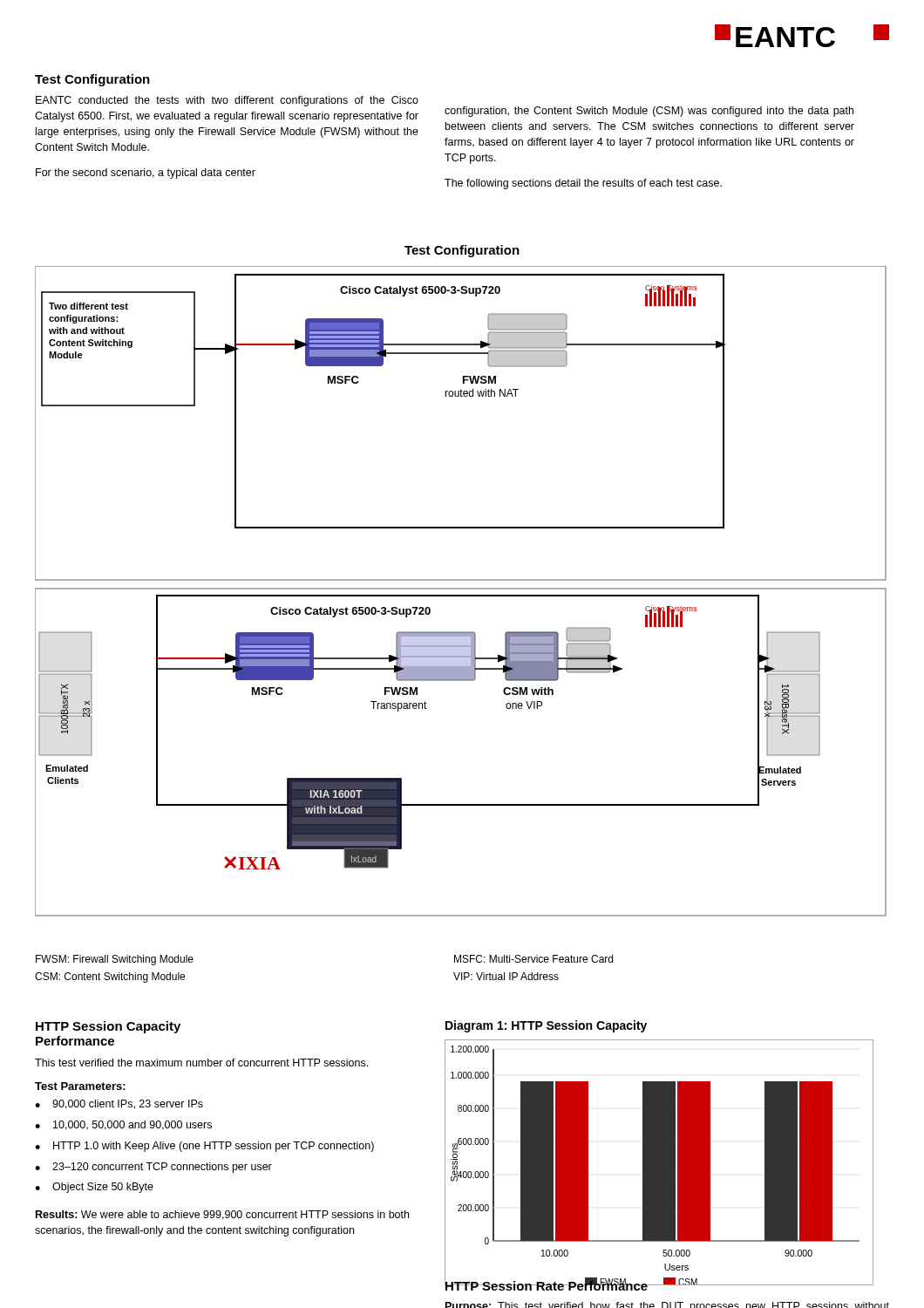Viewport: 924px width, 1308px height.
Task: Find the block on this page that starts "• HTTP 1.0 with"
Action: pos(205,1148)
